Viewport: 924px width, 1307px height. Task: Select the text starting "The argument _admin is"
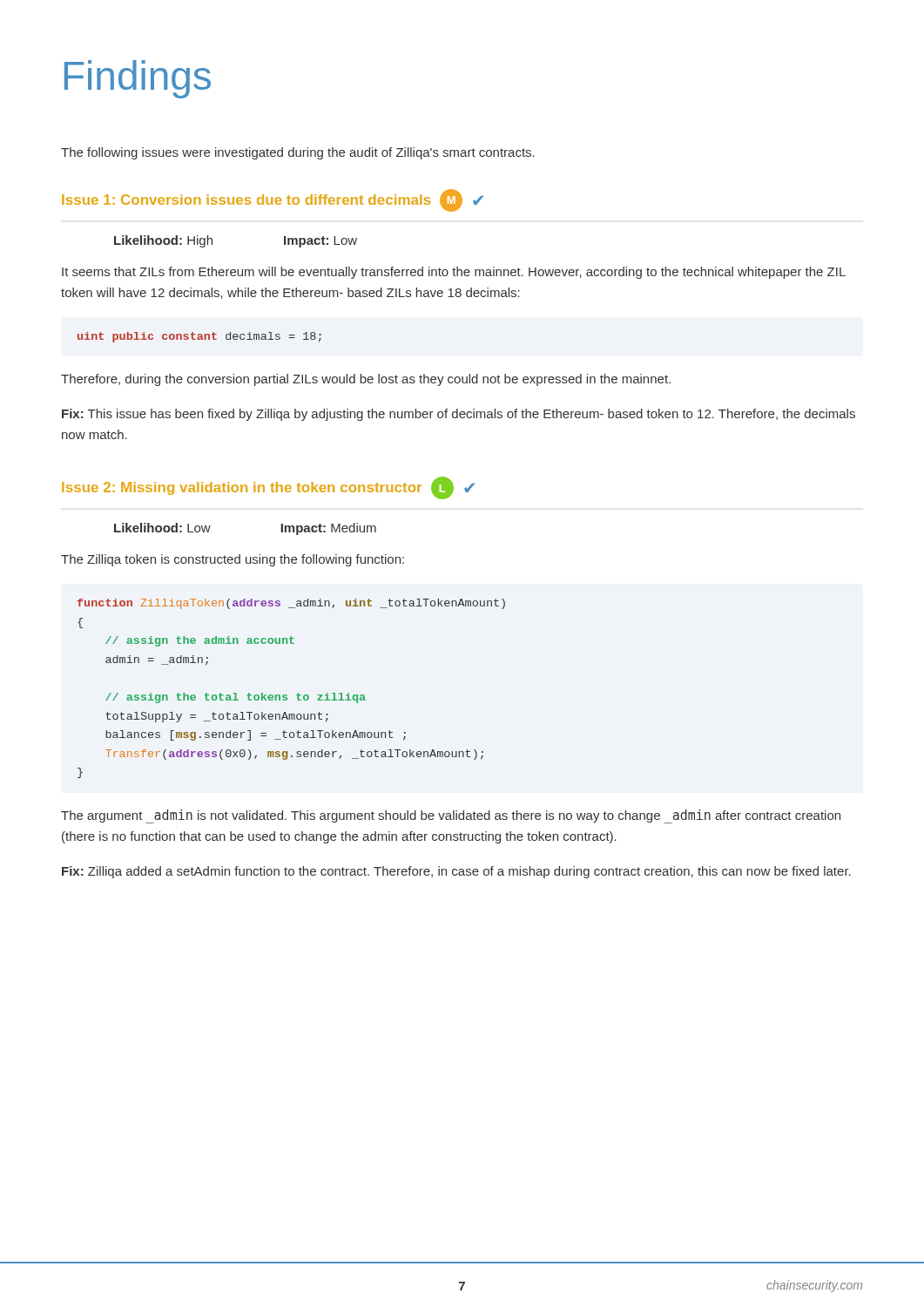pyautogui.click(x=451, y=826)
